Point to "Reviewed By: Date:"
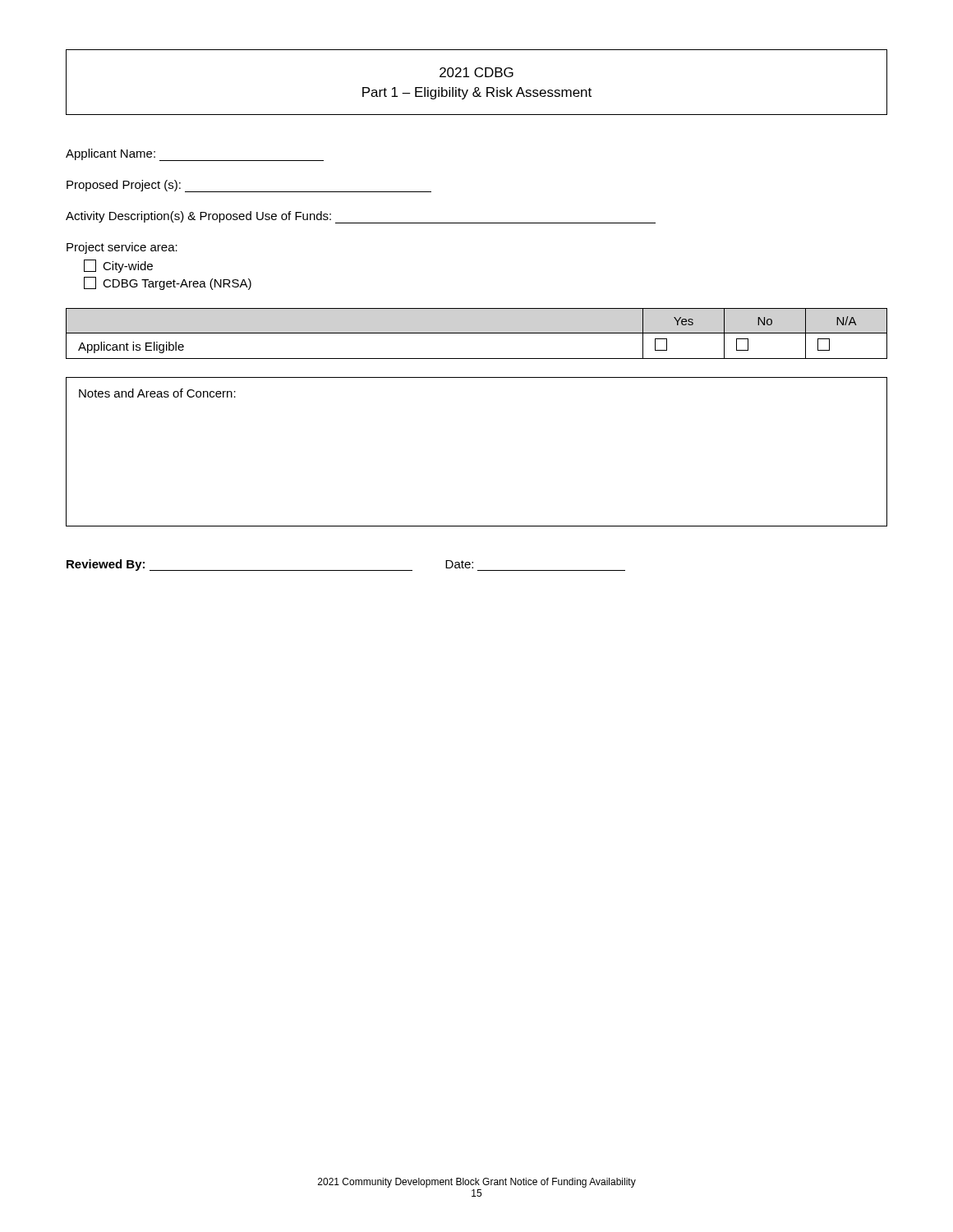The image size is (953, 1232). tap(346, 563)
